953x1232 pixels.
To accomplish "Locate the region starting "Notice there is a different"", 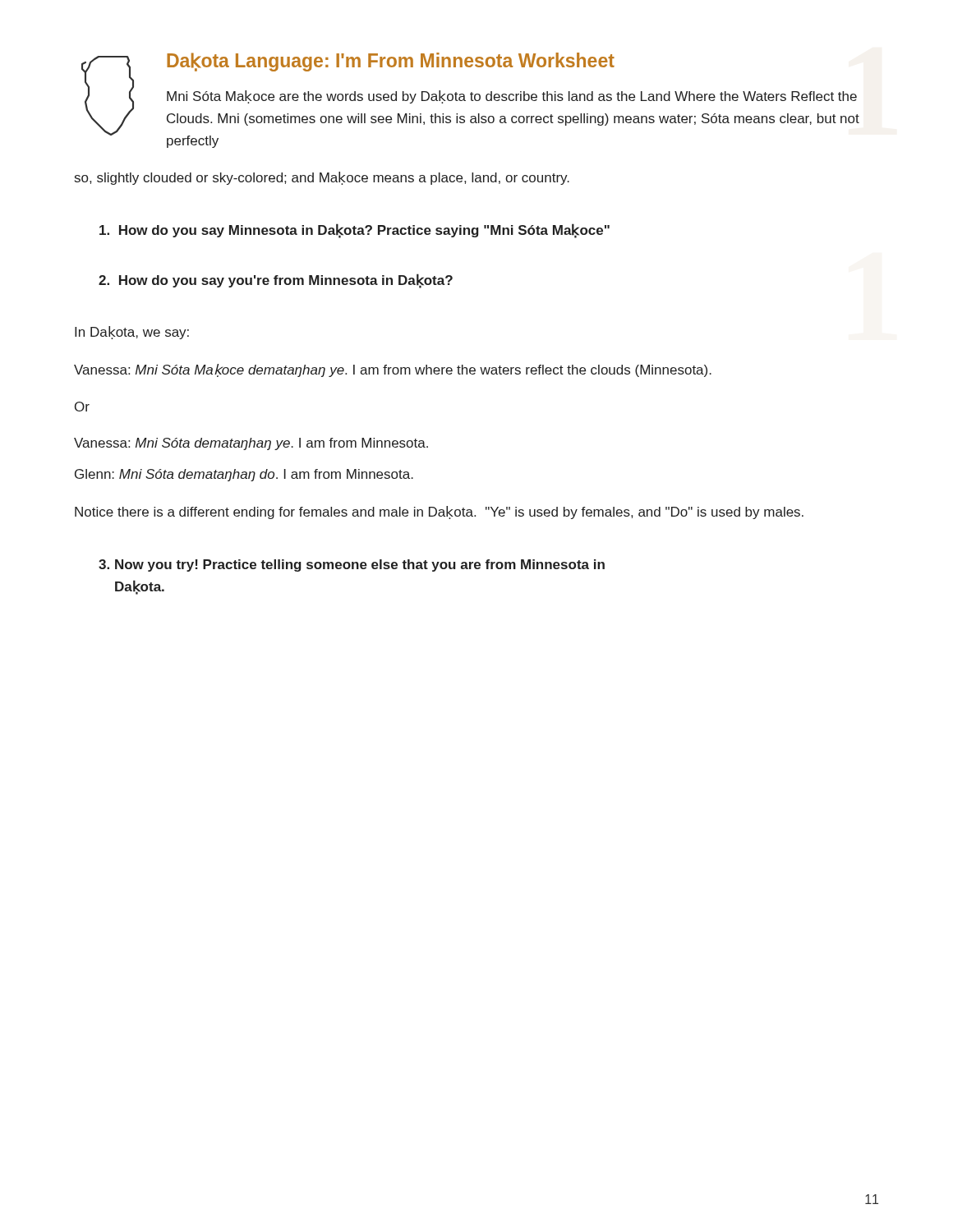I will click(439, 512).
